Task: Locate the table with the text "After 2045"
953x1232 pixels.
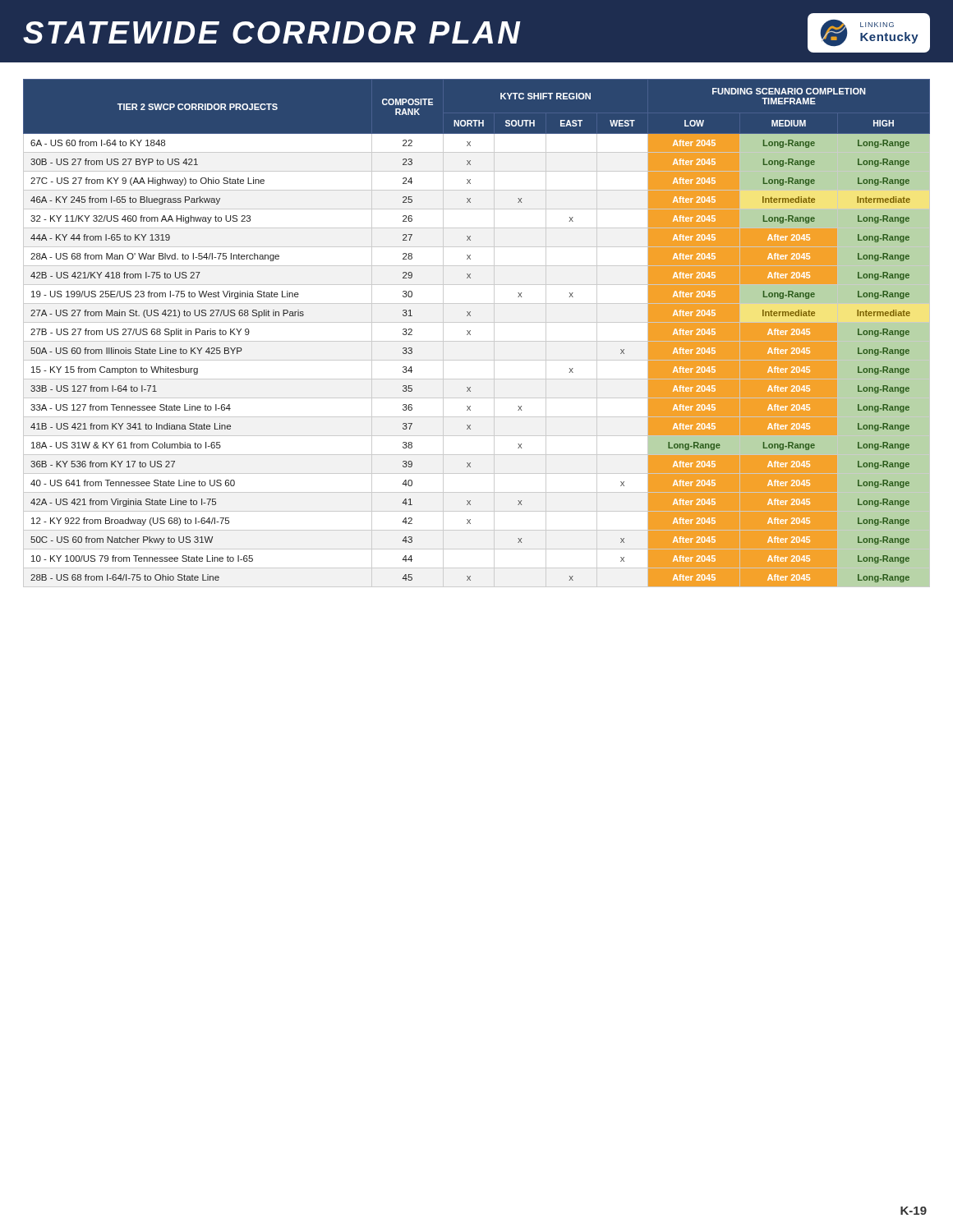Action: tap(476, 333)
